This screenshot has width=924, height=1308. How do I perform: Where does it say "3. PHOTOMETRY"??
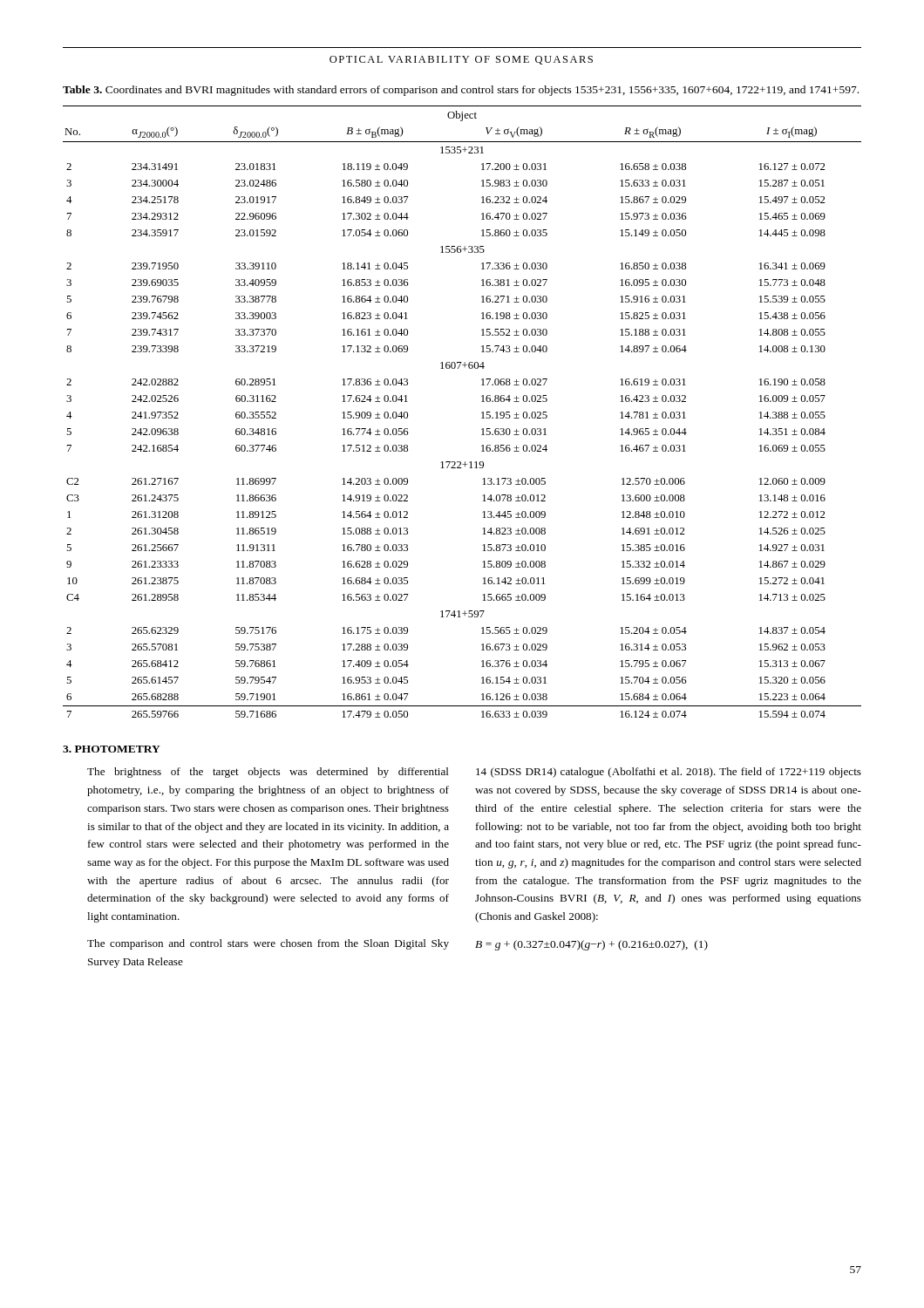tap(111, 749)
